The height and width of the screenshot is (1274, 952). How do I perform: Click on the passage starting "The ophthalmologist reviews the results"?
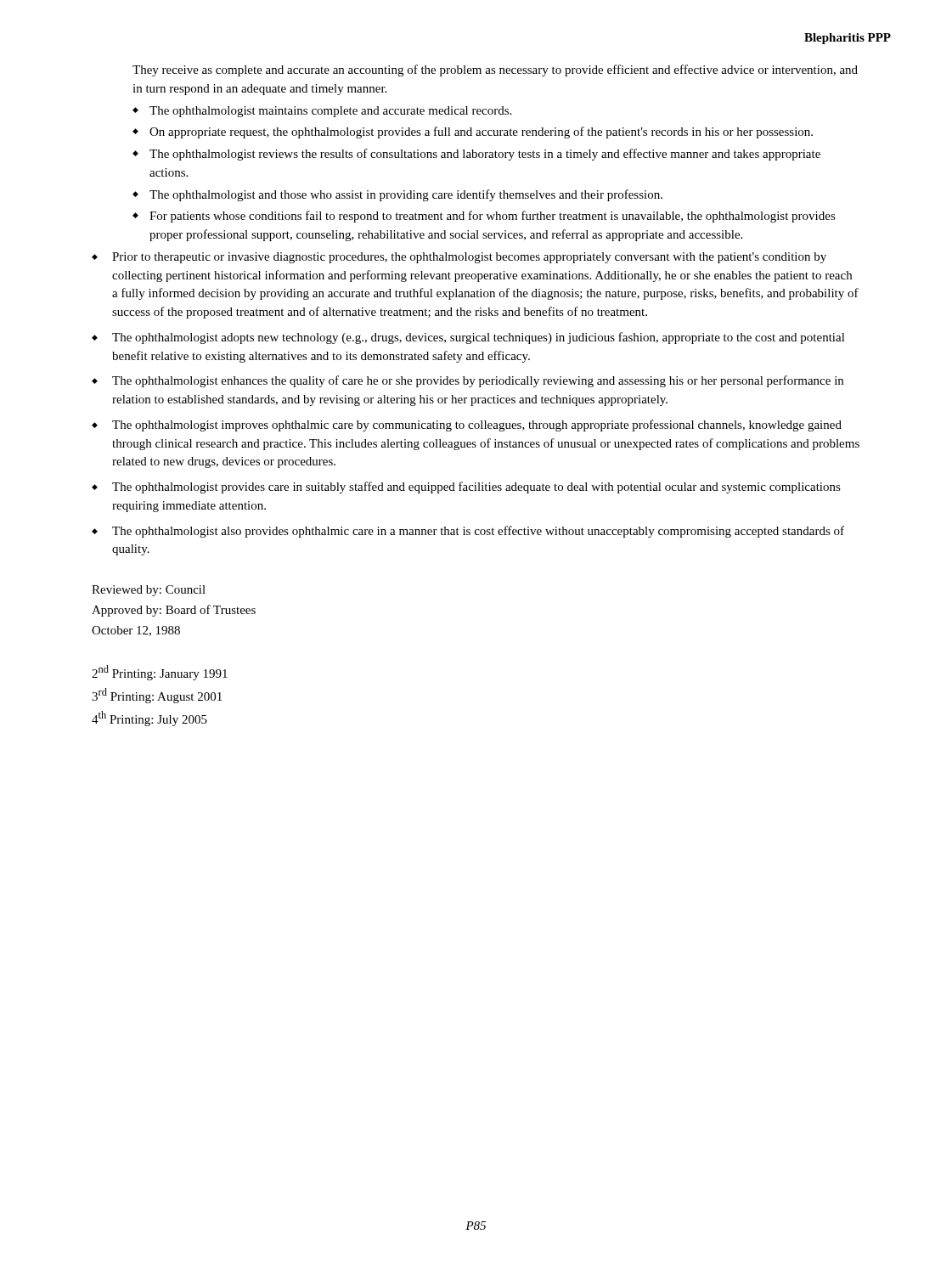pyautogui.click(x=485, y=163)
